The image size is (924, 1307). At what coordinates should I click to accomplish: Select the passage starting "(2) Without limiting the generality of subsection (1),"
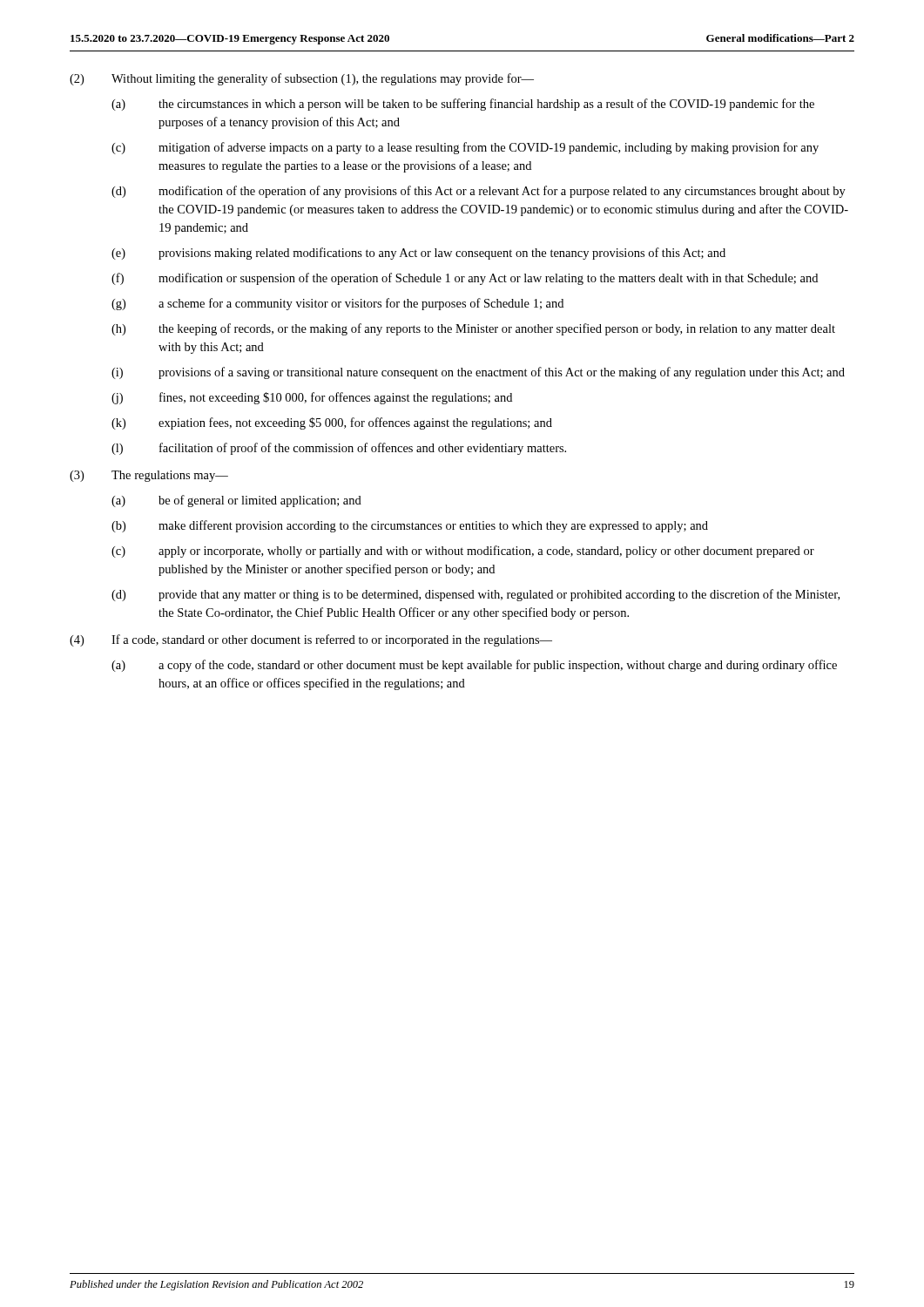point(462,264)
